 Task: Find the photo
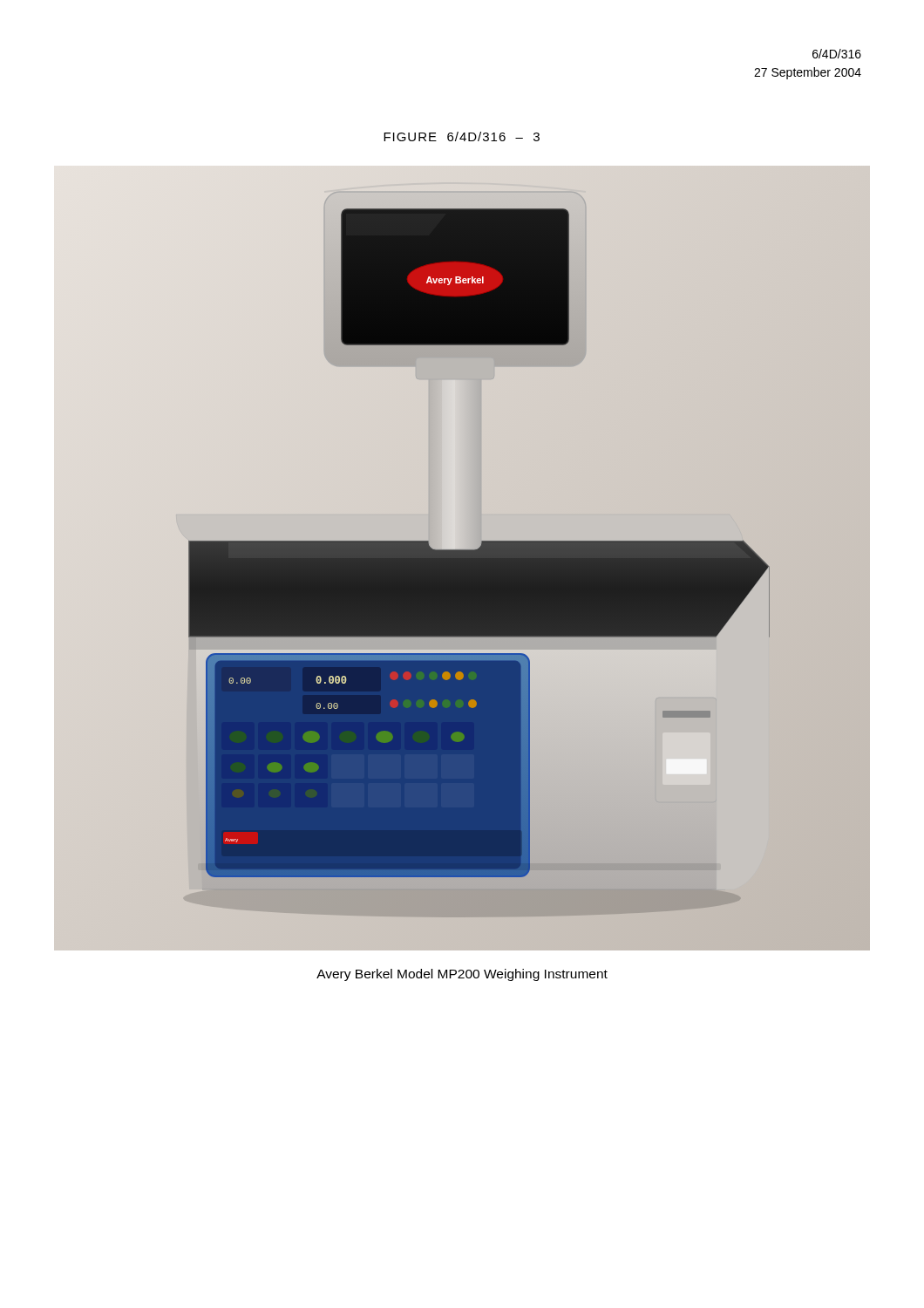[462, 558]
